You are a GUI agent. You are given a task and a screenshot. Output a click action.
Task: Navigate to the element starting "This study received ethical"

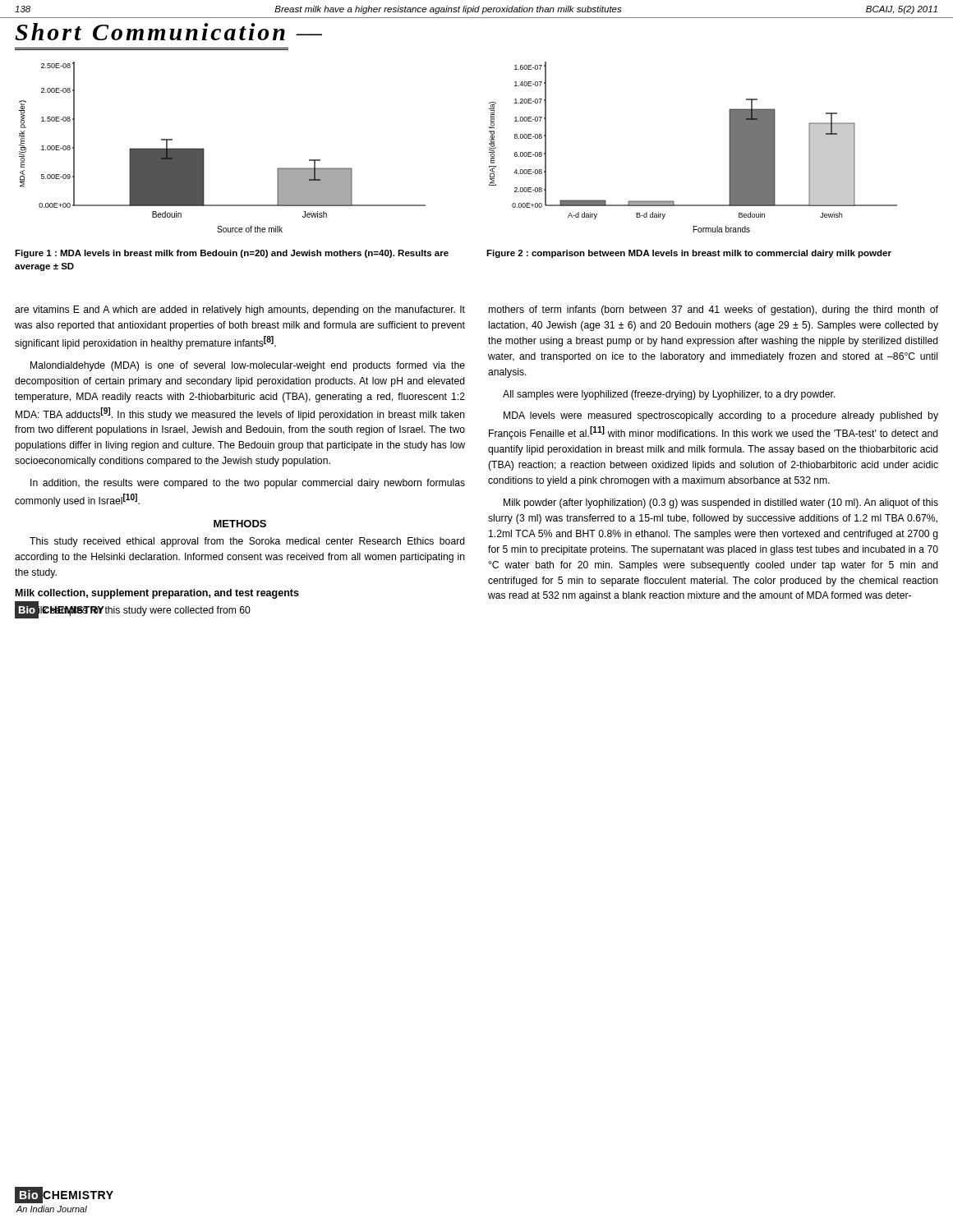pos(240,557)
